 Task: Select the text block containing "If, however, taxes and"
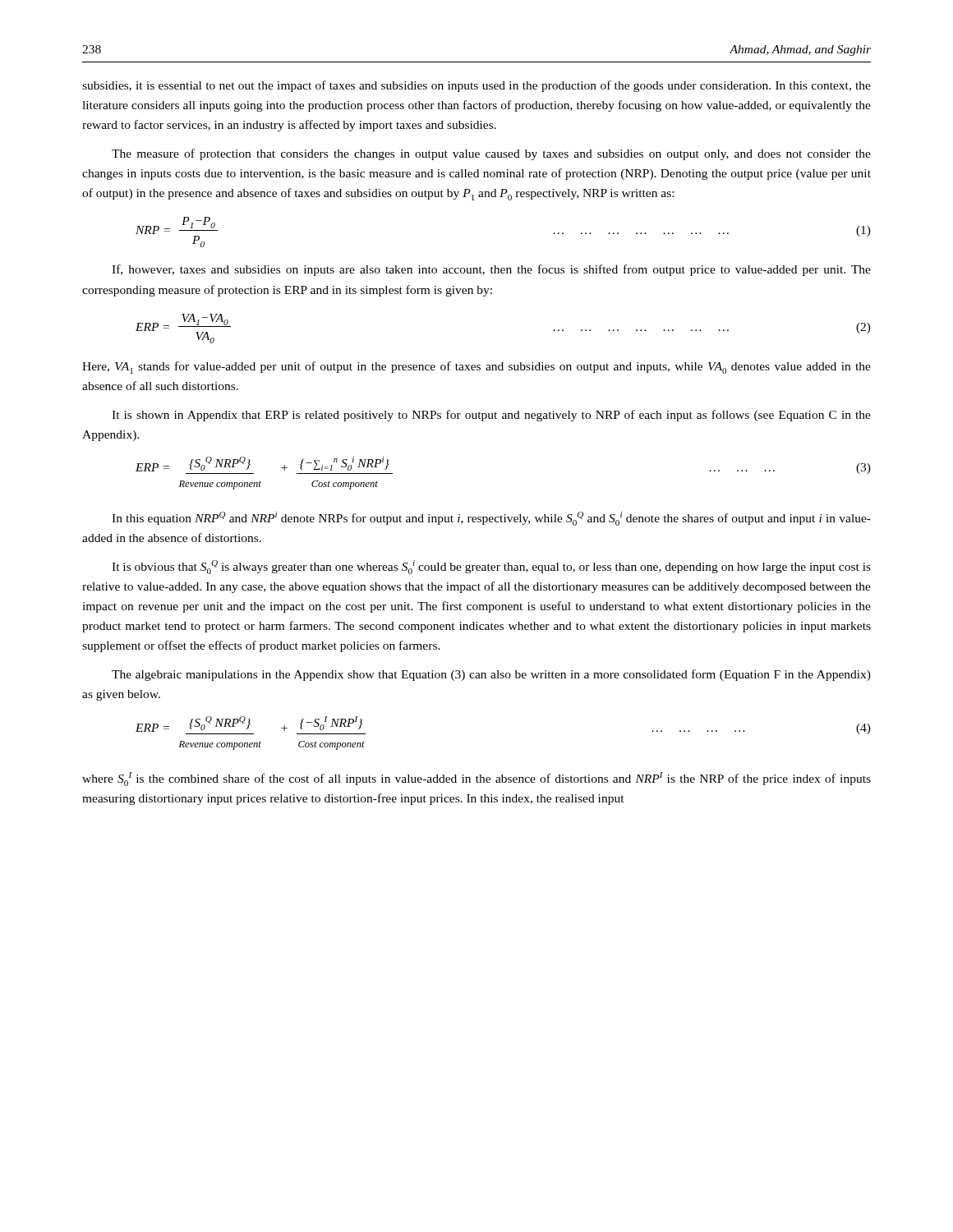coord(476,280)
